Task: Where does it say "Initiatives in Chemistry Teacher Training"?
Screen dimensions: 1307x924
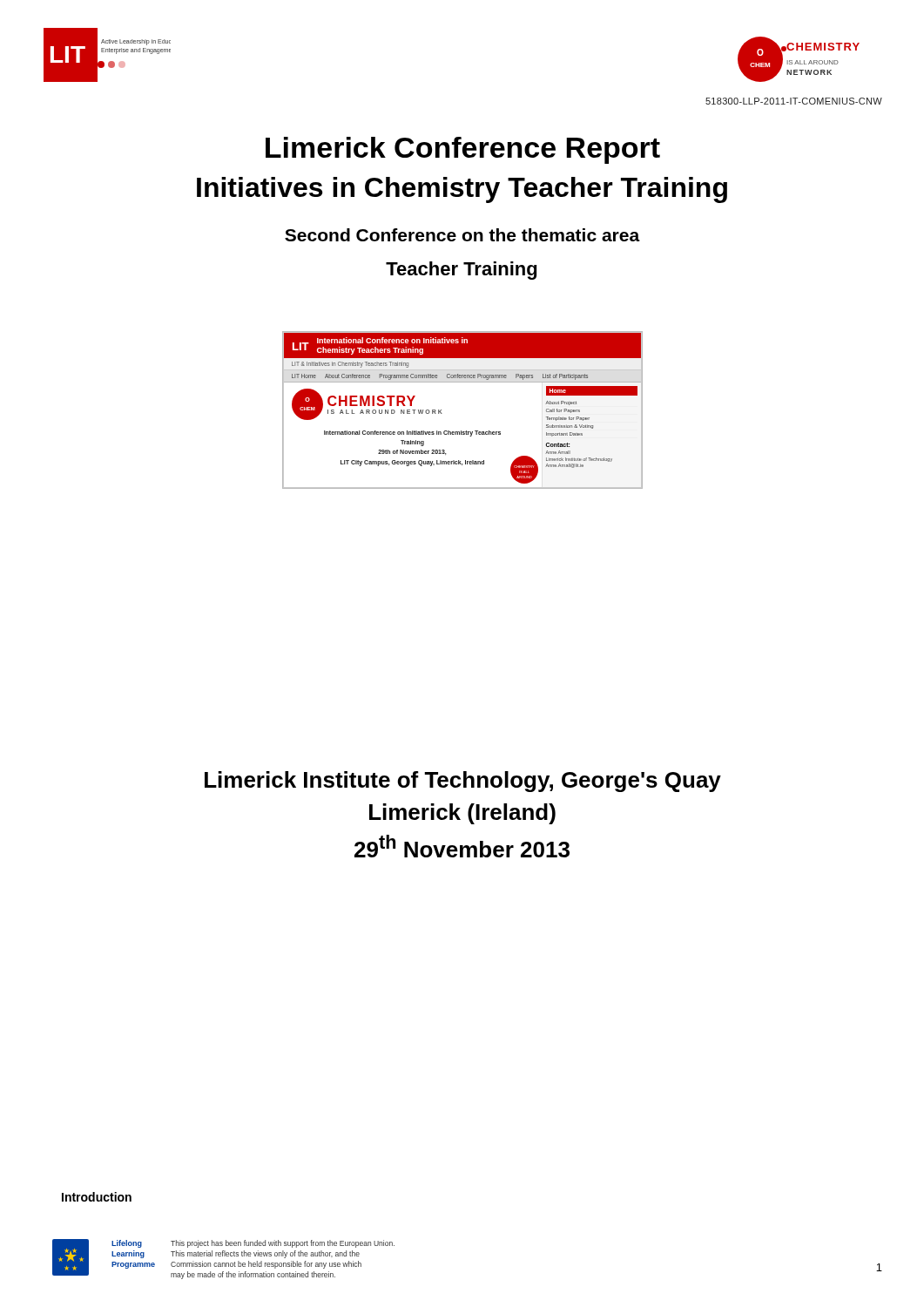Action: coord(462,188)
